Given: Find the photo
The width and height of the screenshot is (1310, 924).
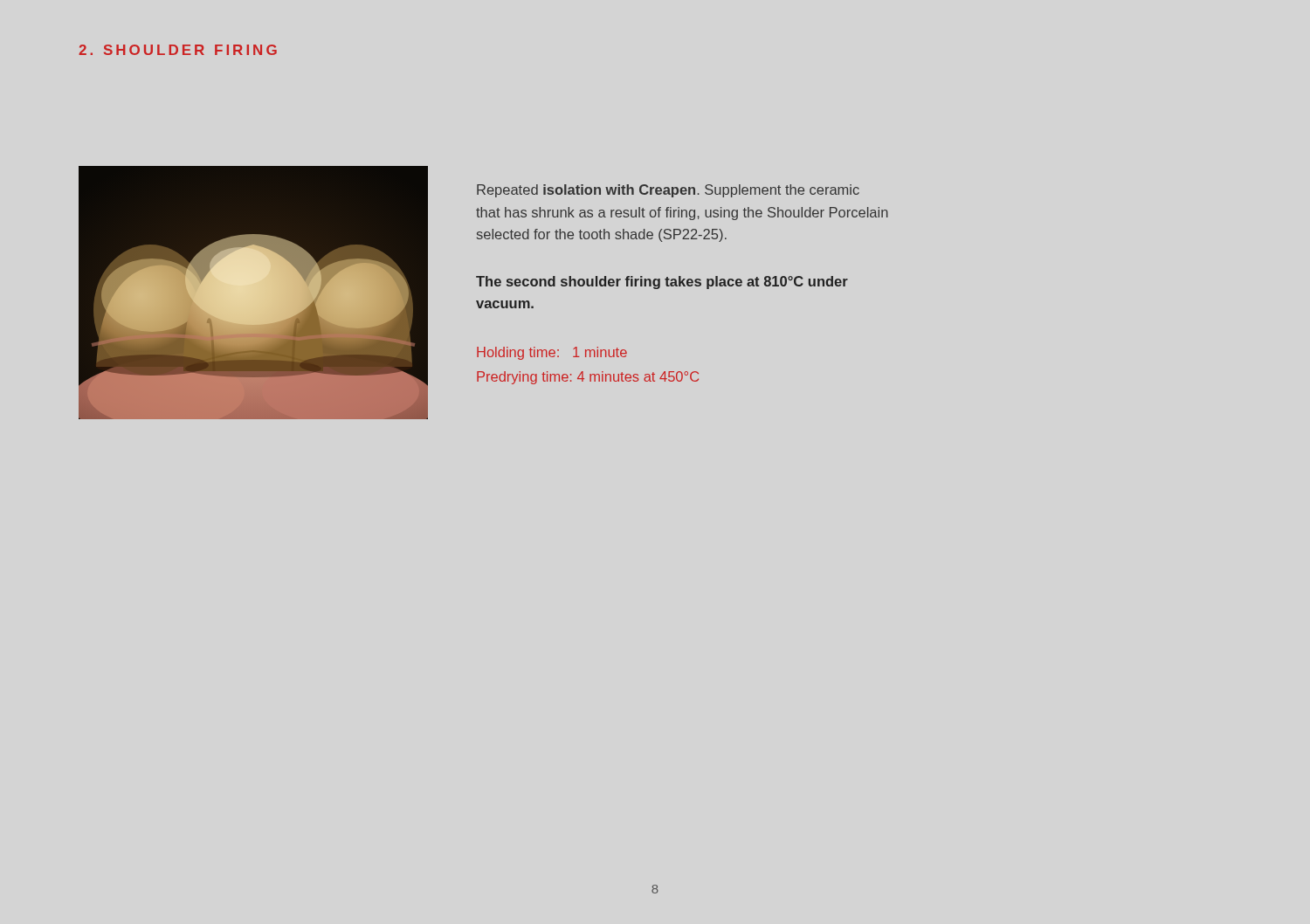Looking at the screenshot, I should [253, 293].
